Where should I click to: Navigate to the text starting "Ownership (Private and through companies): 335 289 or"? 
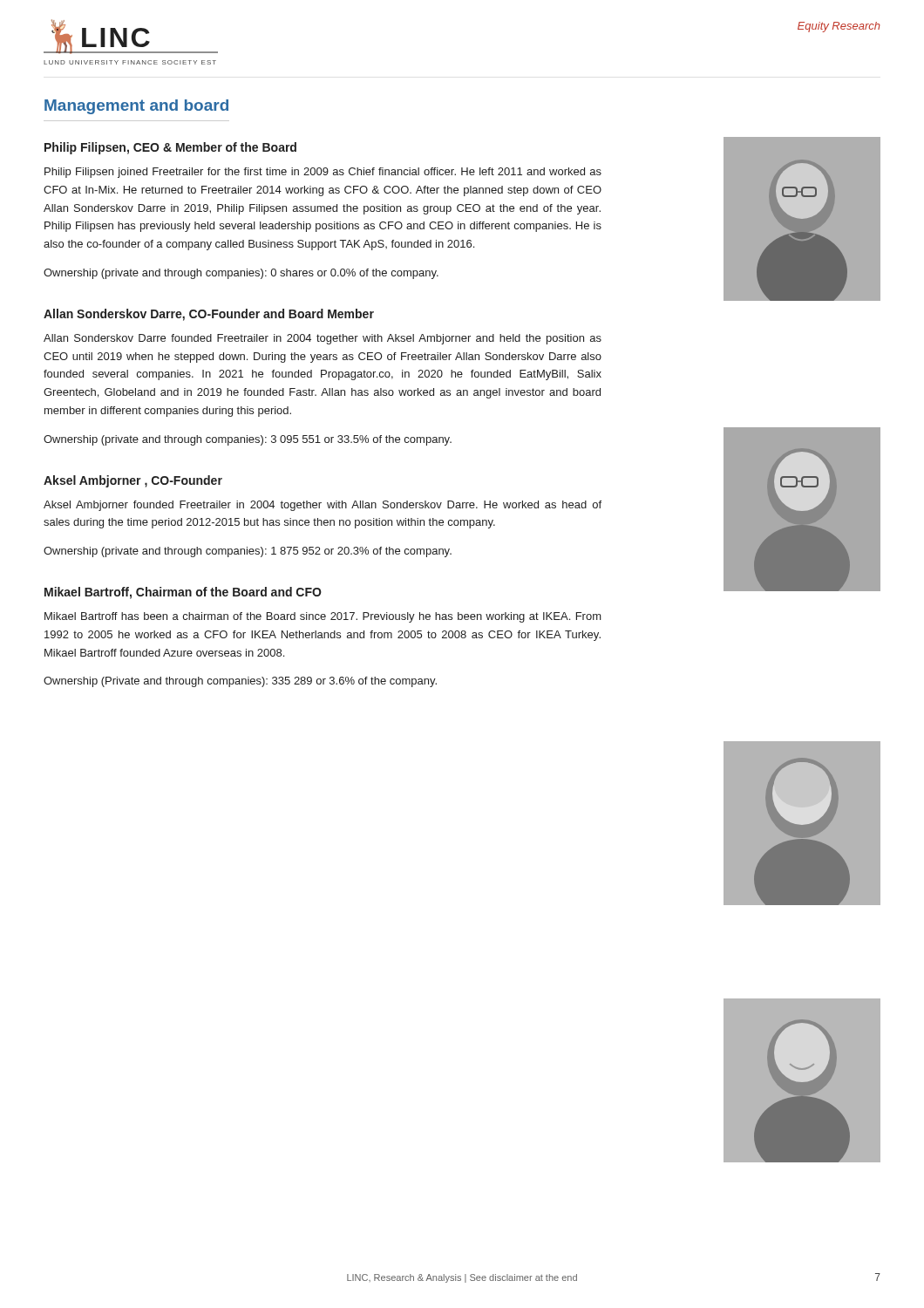pyautogui.click(x=241, y=681)
